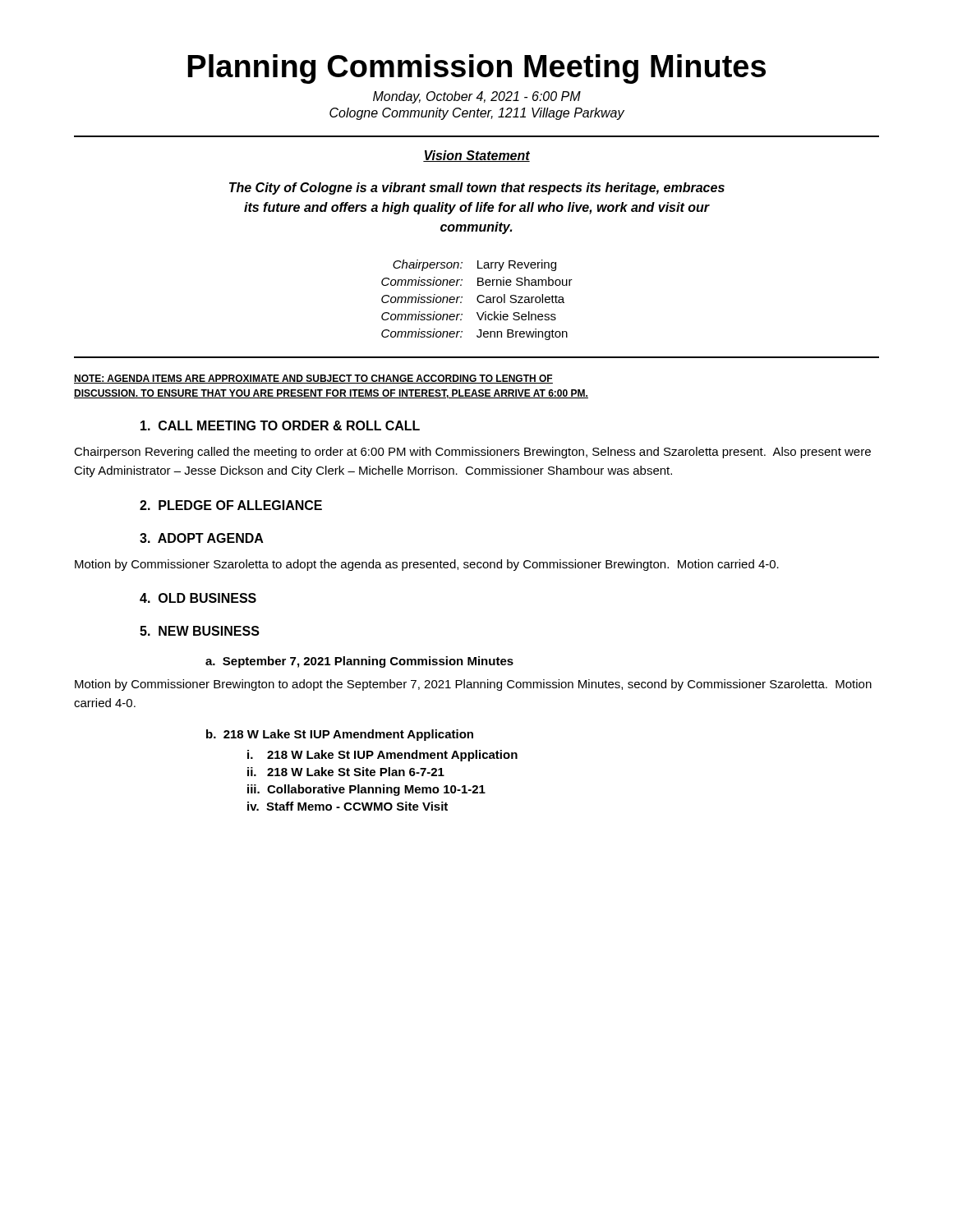Image resolution: width=953 pixels, height=1232 pixels.
Task: Locate the text starting "b. 218 W Lake"
Action: (340, 734)
